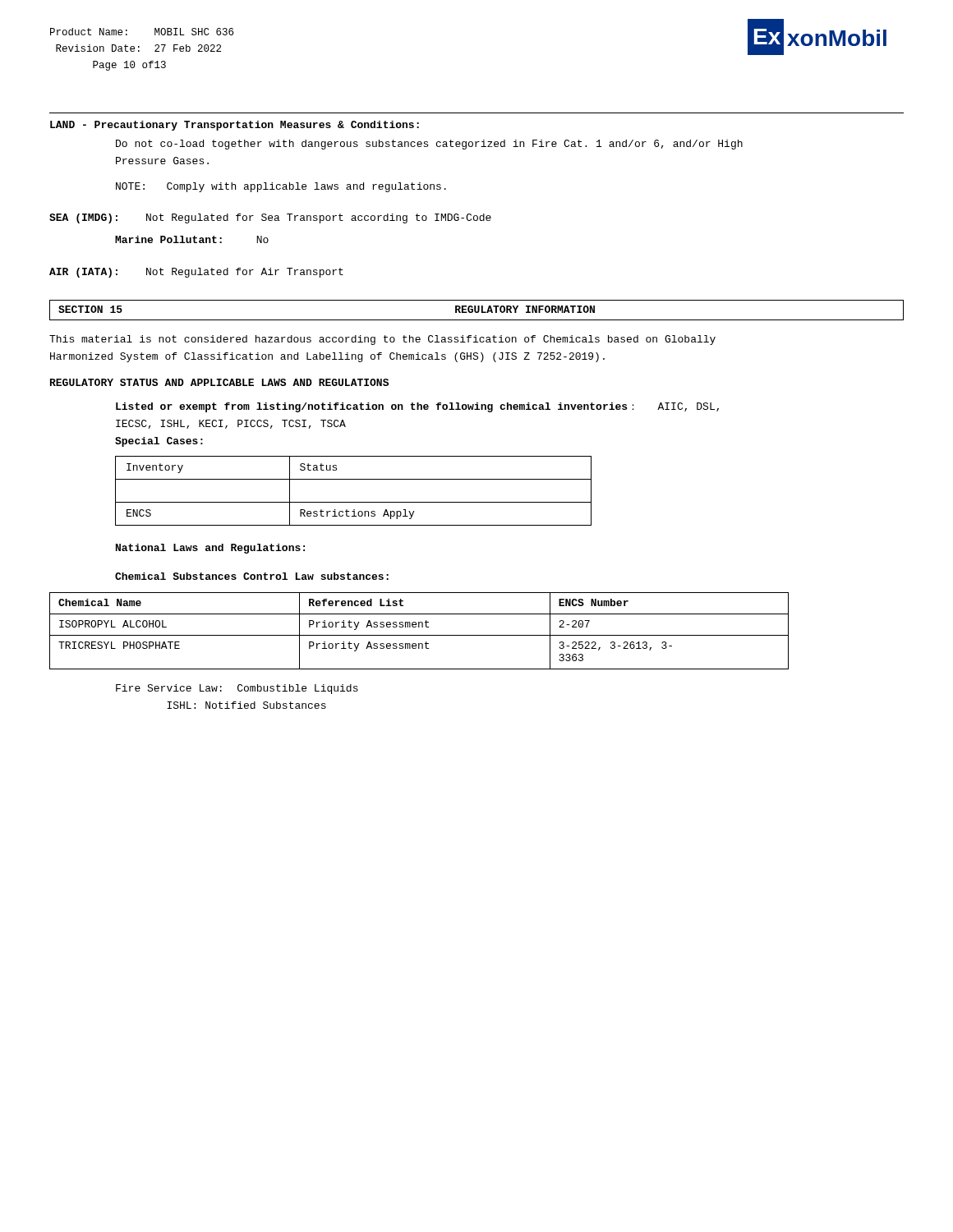Navigate to the passage starting "Listed or exempt from listing/notification"
This screenshot has width=953, height=1232.
[417, 407]
